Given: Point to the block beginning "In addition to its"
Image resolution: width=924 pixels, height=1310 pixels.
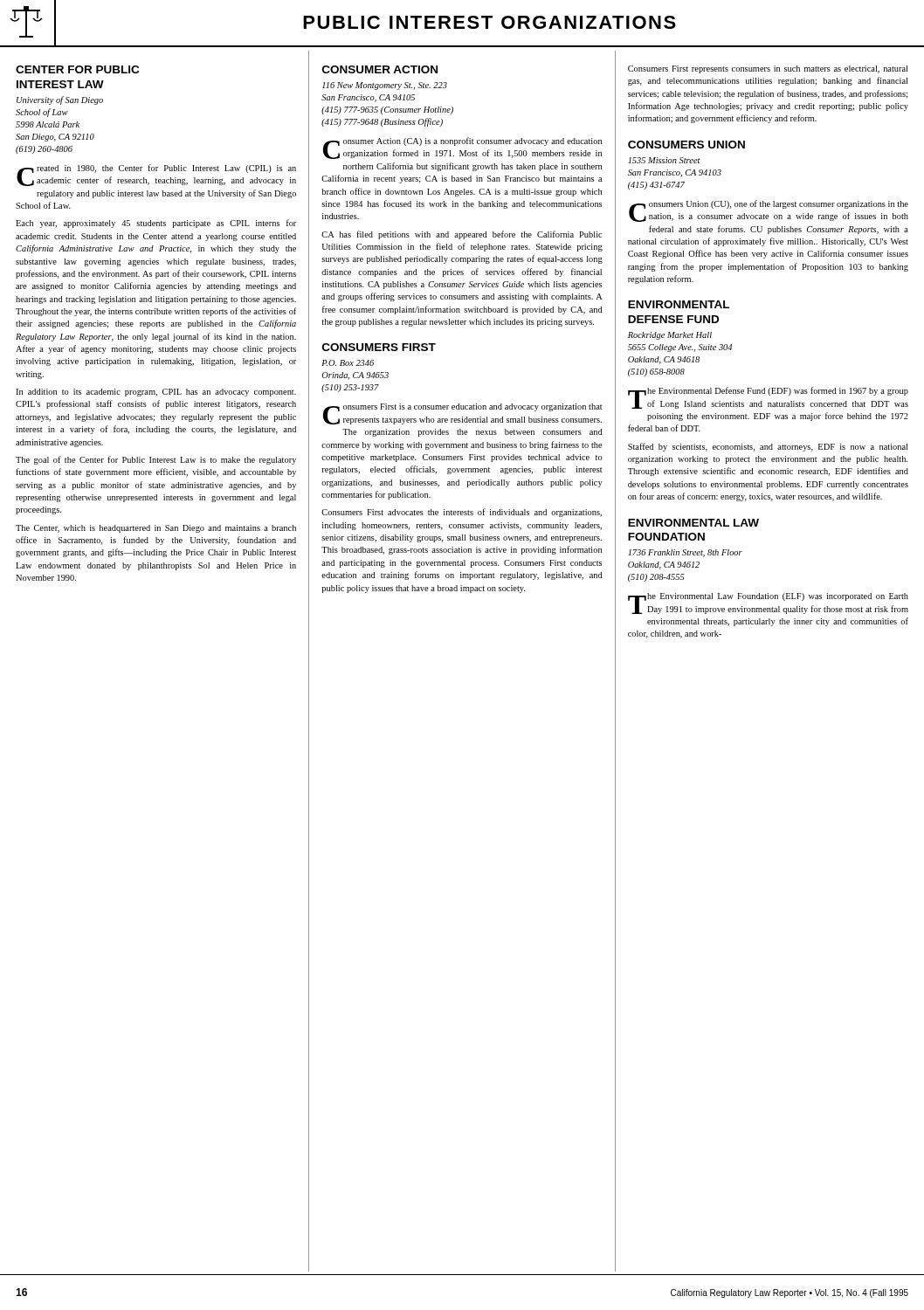Looking at the screenshot, I should (156, 417).
